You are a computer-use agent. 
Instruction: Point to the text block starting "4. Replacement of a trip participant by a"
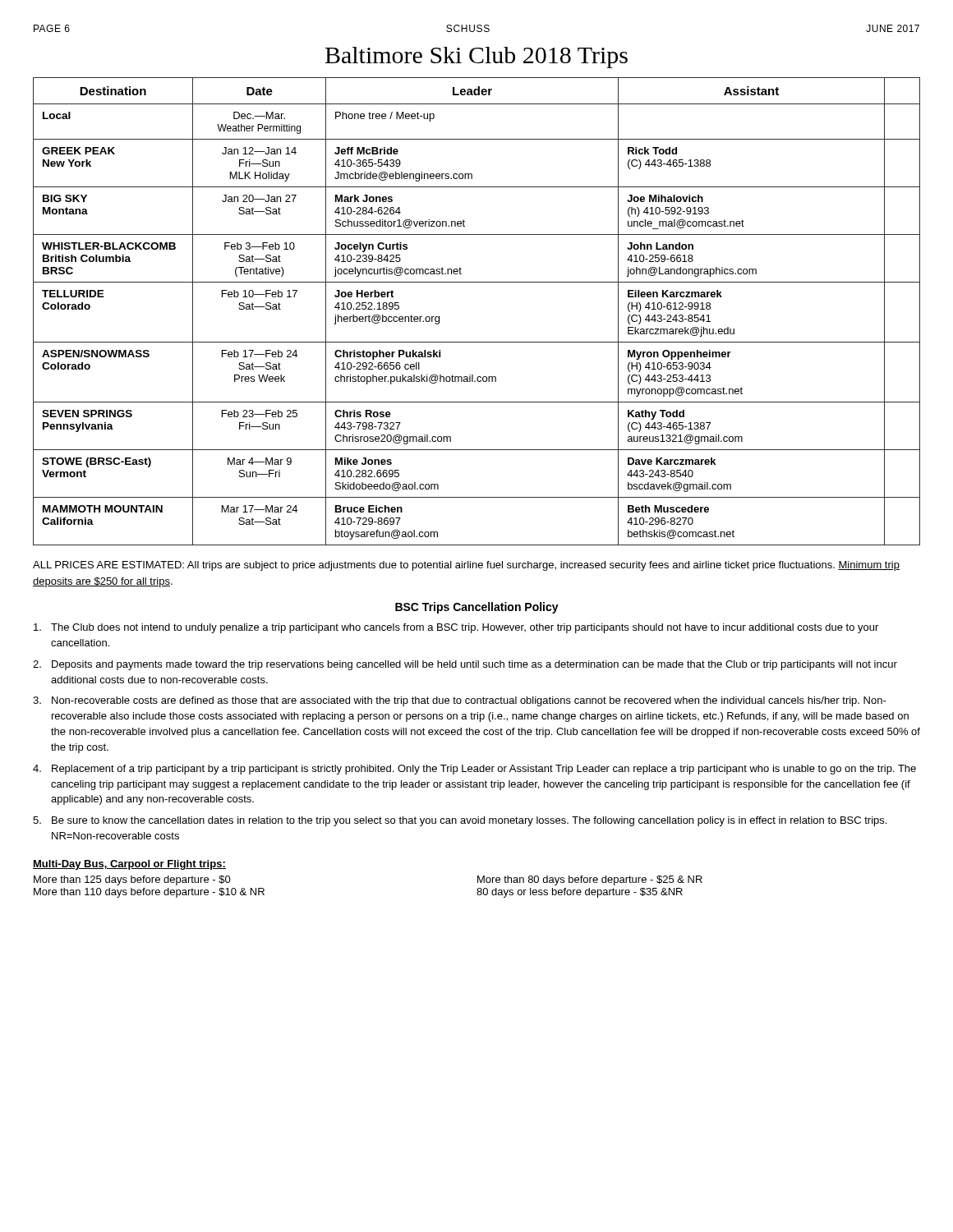coord(476,784)
